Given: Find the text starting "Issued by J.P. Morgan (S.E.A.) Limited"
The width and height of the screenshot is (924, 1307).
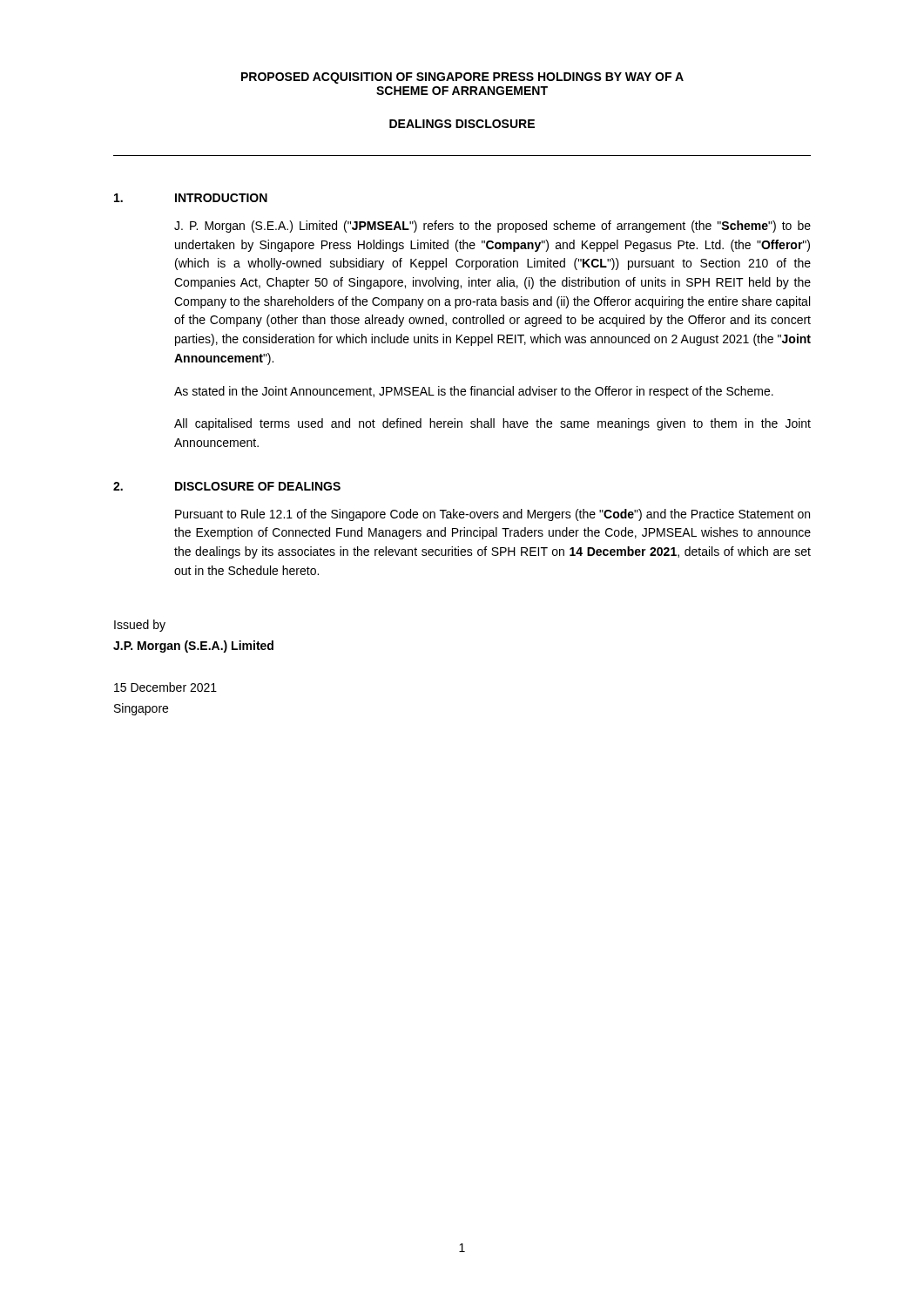Looking at the screenshot, I should point(140,626).
